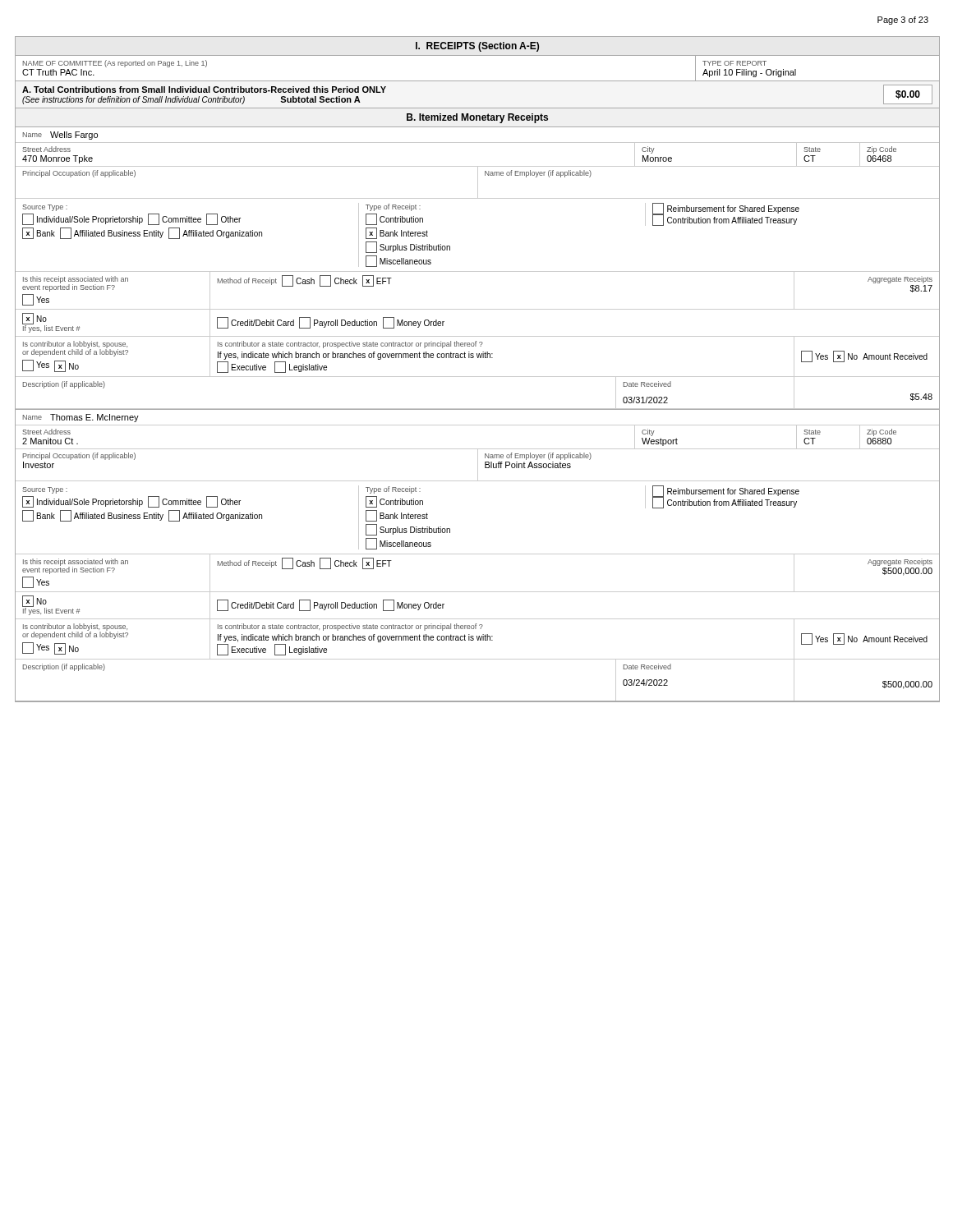The image size is (953, 1232).
Task: Find "I. RECEIPTS (Section A-E)" on this page
Action: 477,46
